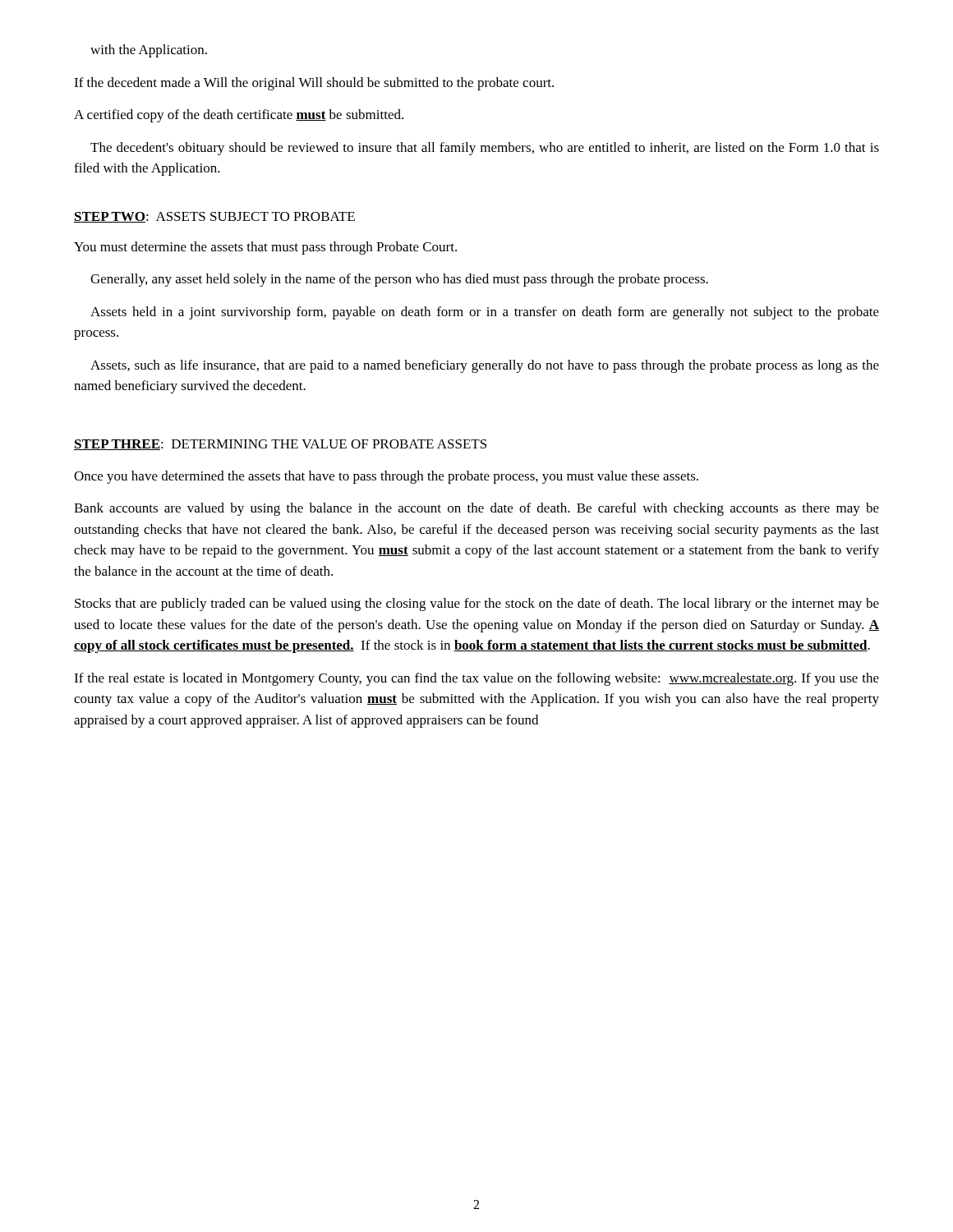This screenshot has width=953, height=1232.
Task: Navigate to the text block starting "Generally, any asset"
Action: tap(400, 279)
